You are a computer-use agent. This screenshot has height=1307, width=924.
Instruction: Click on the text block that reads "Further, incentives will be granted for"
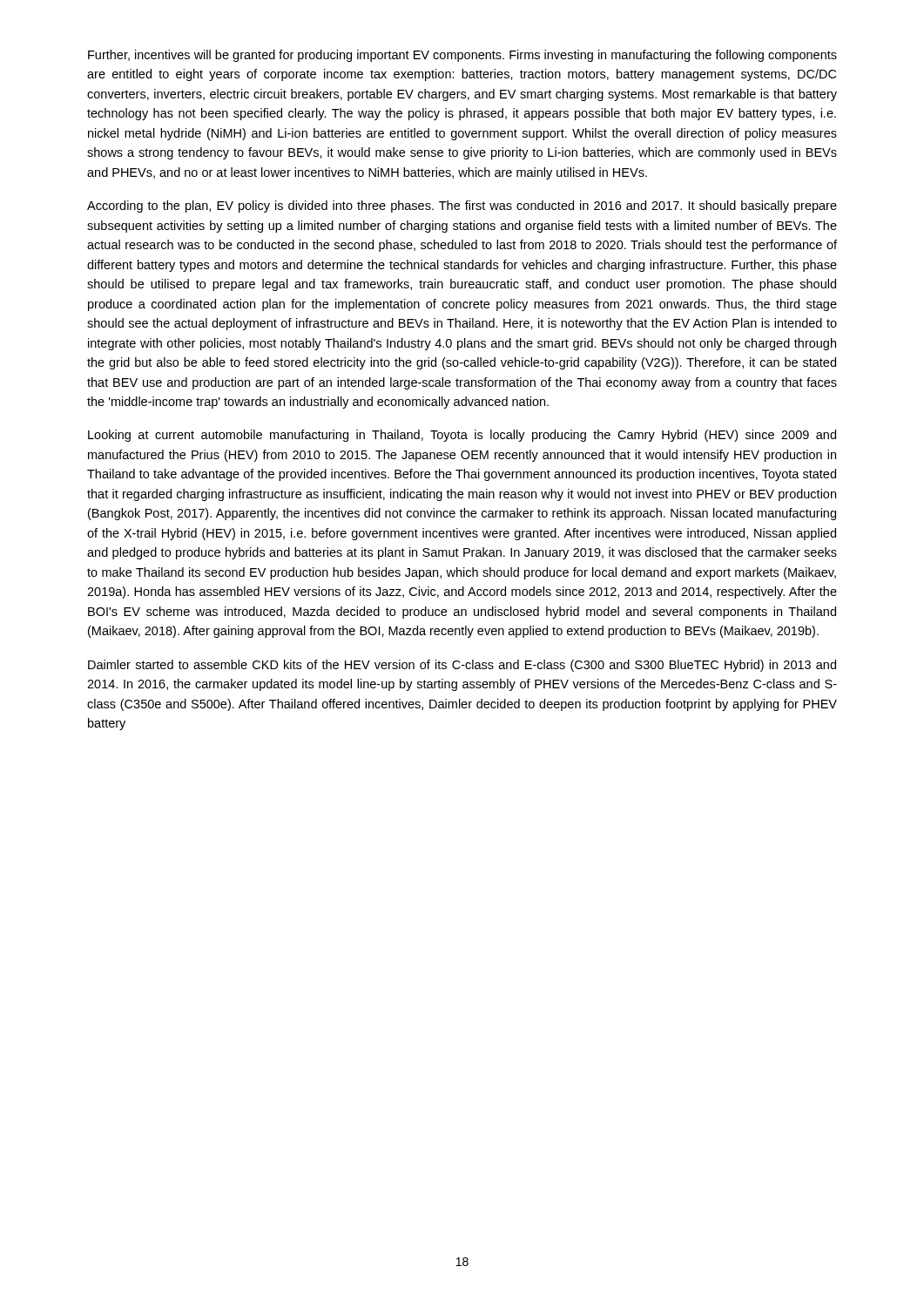coord(462,114)
